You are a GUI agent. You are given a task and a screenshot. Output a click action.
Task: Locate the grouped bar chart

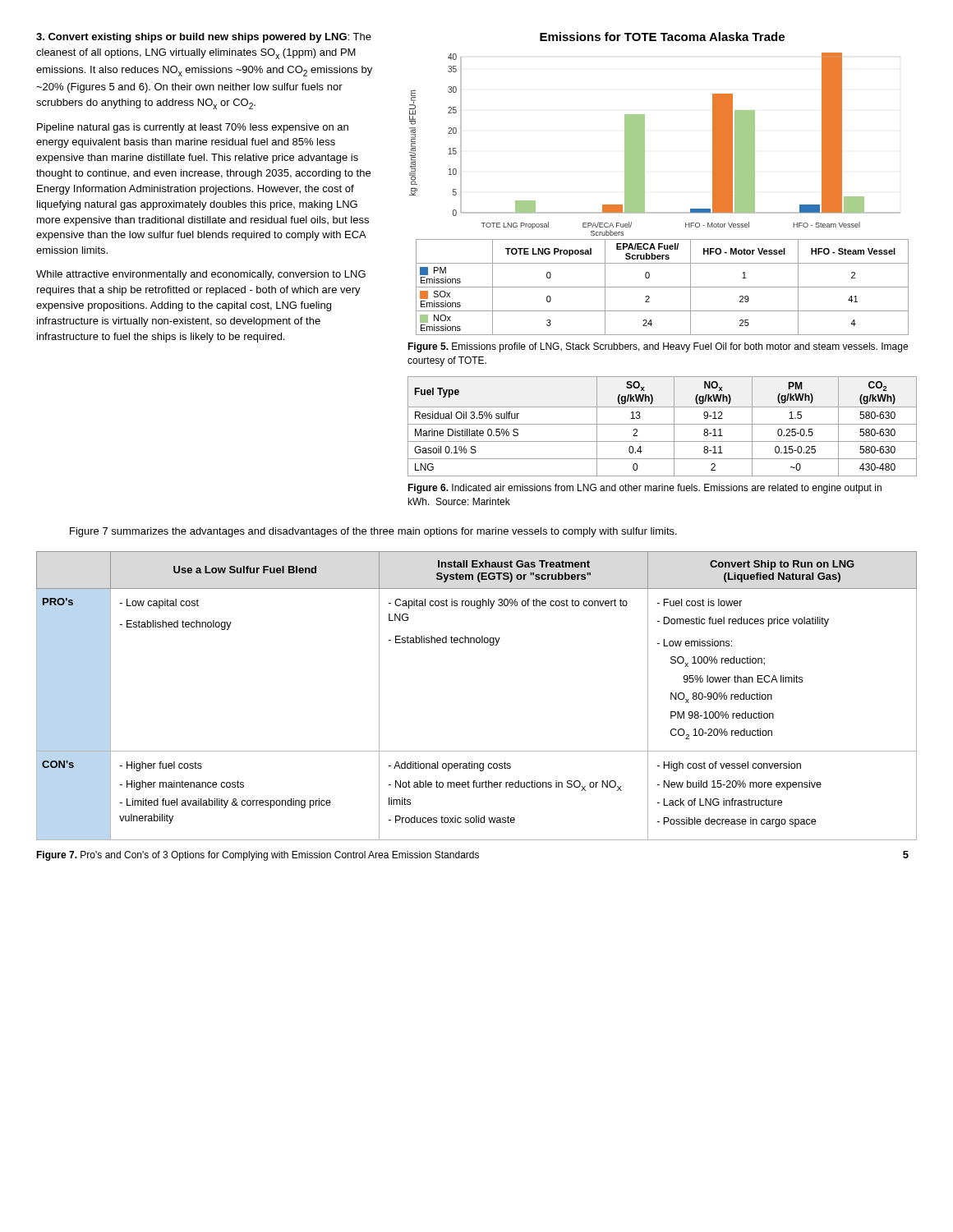pyautogui.click(x=662, y=192)
